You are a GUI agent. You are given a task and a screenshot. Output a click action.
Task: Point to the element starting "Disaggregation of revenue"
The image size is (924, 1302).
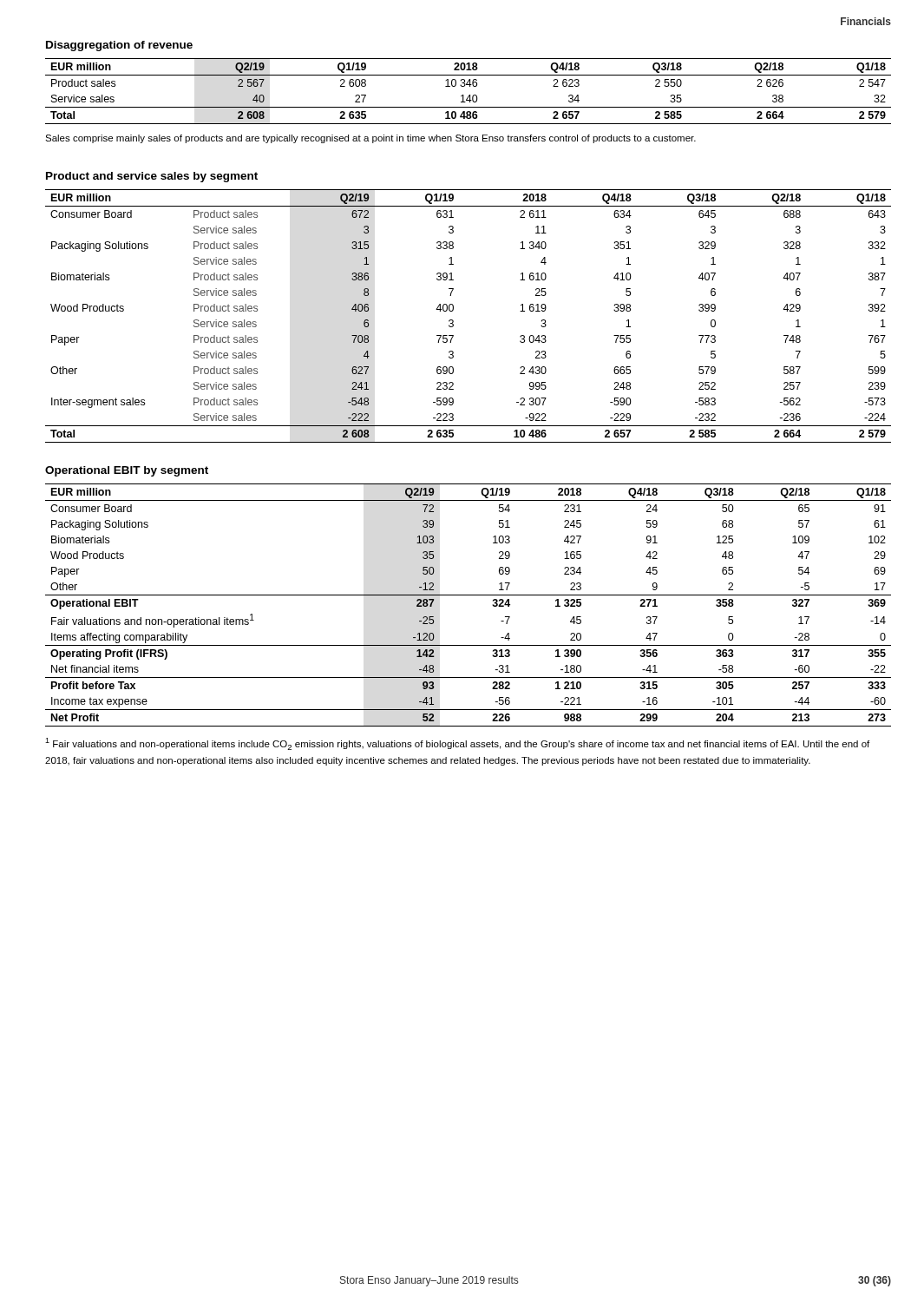click(x=119, y=45)
